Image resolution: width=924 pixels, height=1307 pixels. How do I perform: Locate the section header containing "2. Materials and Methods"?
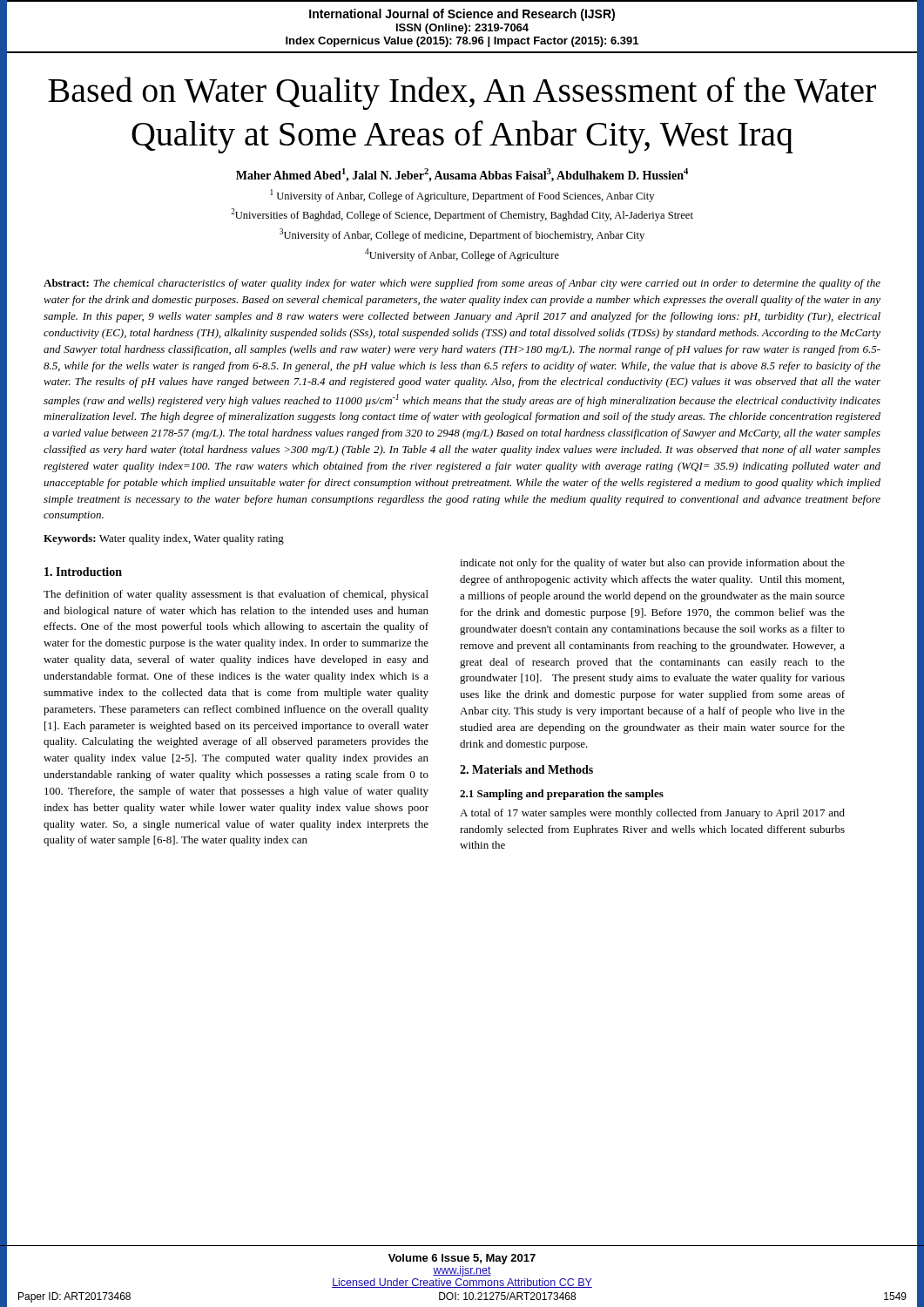tap(527, 769)
